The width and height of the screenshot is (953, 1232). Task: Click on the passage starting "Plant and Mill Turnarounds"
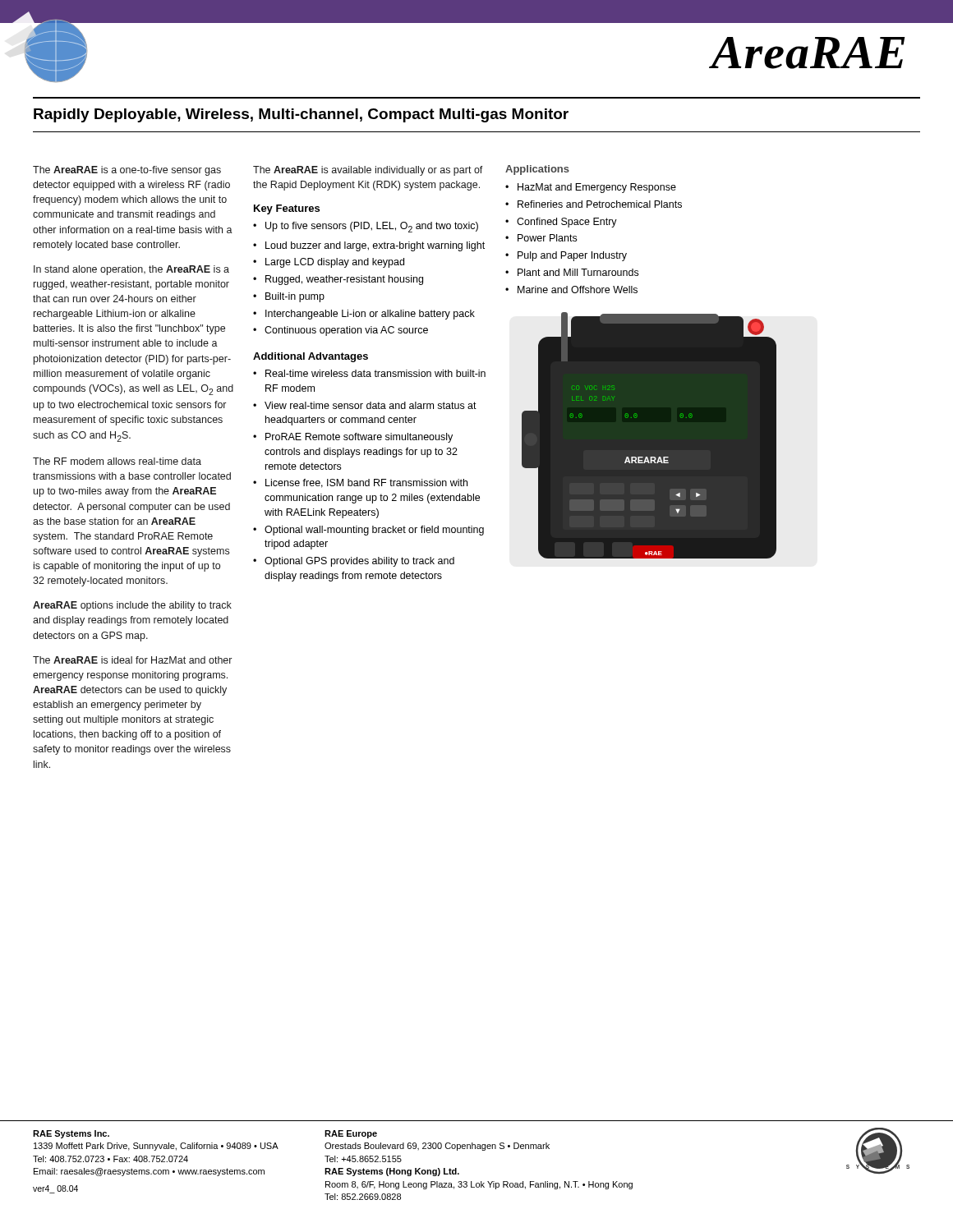pos(578,272)
